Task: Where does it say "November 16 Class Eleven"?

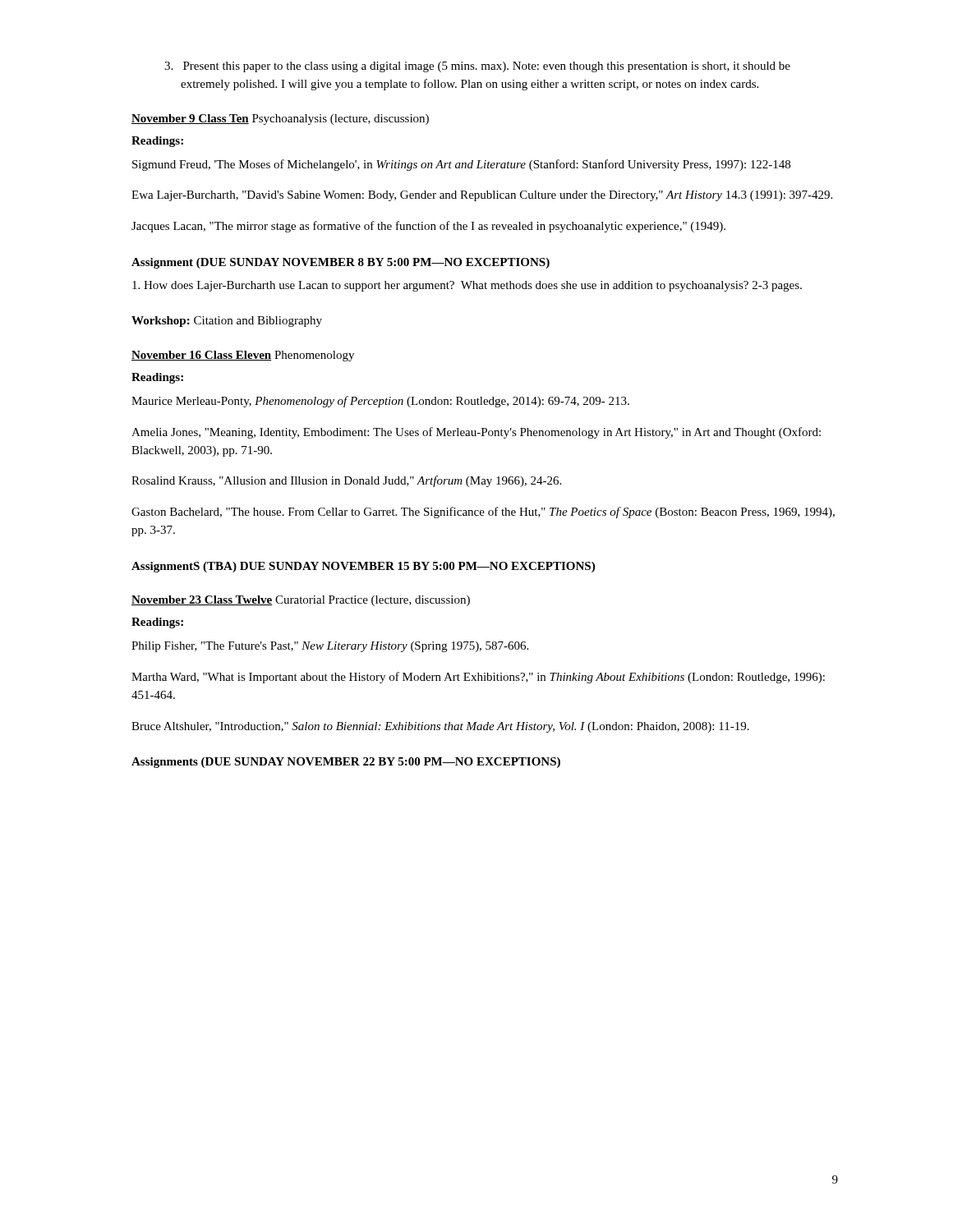Action: point(201,355)
